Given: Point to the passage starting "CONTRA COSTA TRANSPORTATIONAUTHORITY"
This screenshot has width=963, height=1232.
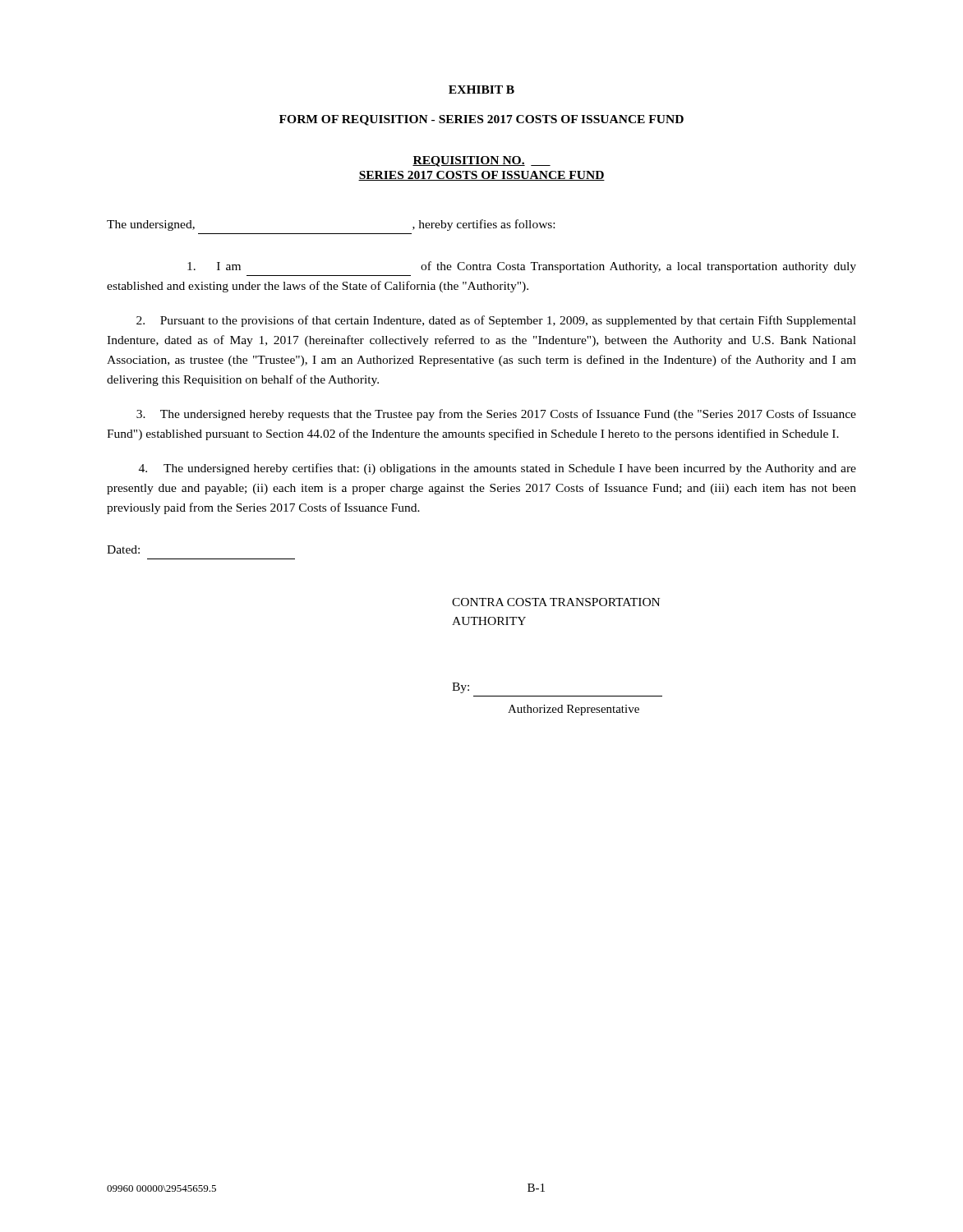Looking at the screenshot, I should tap(556, 602).
